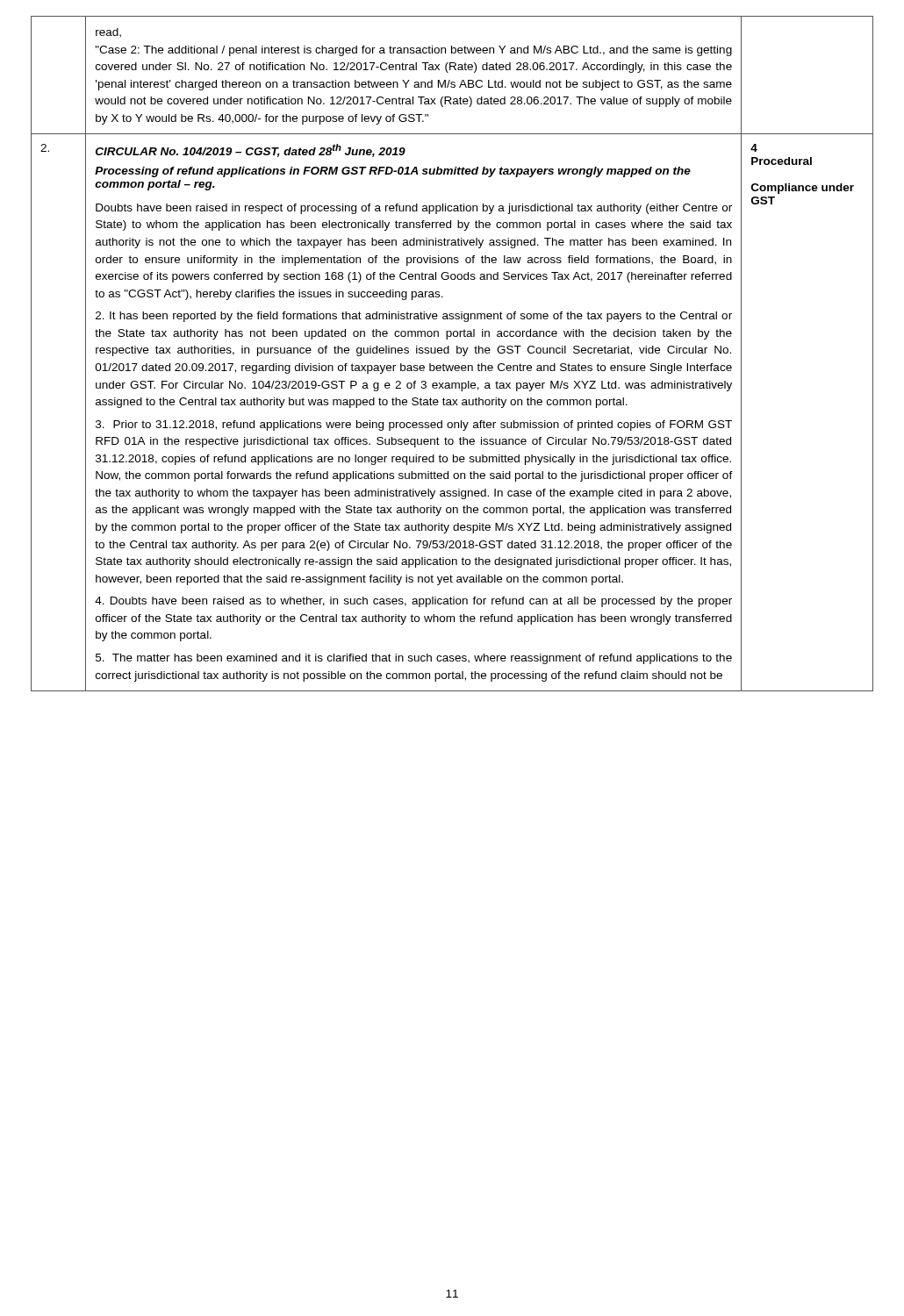Select the text block that reads "The matter has been examined and it"
904x1316 pixels.
414,666
